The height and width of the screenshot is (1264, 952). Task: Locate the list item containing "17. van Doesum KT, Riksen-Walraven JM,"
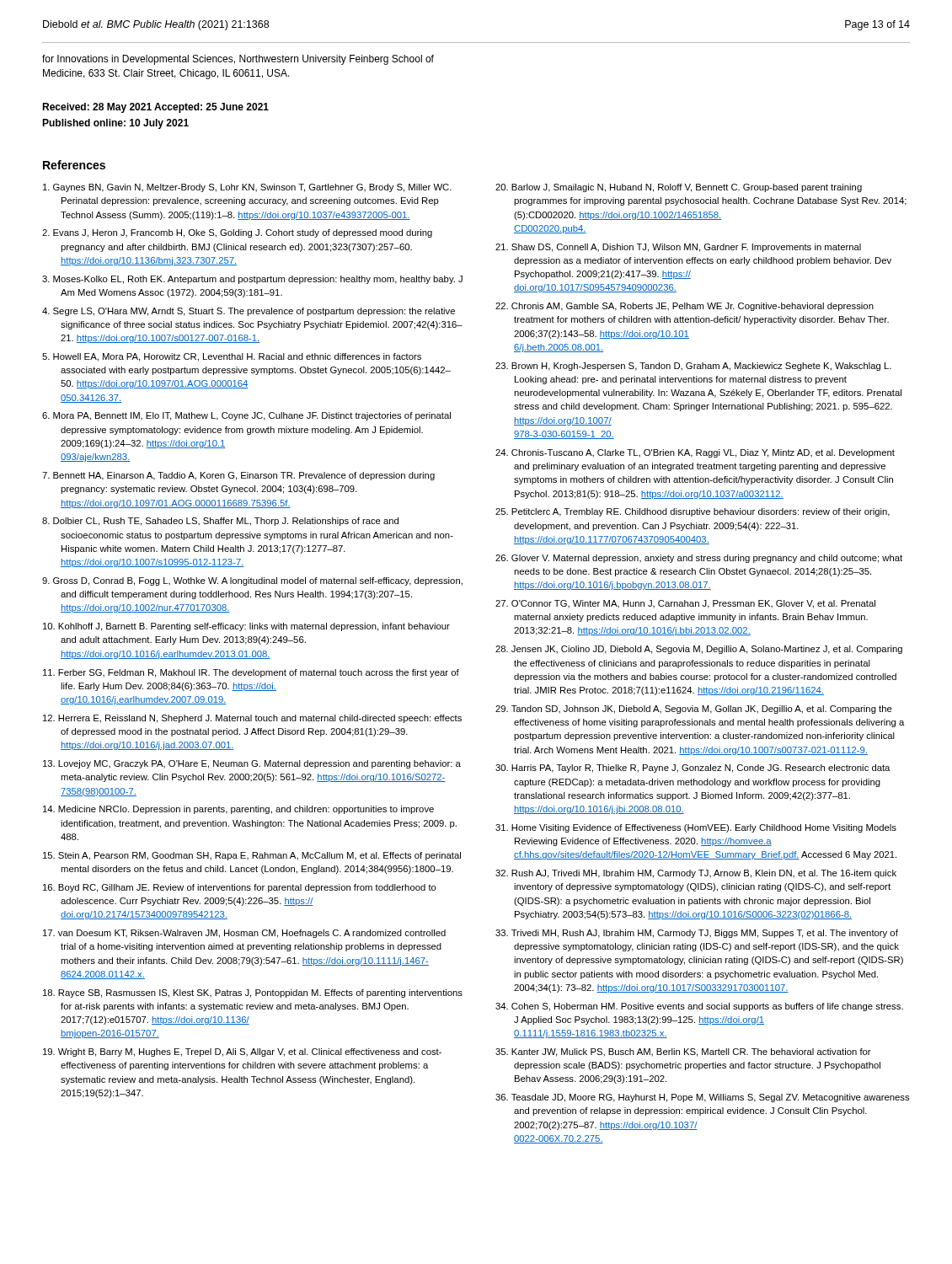click(x=244, y=953)
